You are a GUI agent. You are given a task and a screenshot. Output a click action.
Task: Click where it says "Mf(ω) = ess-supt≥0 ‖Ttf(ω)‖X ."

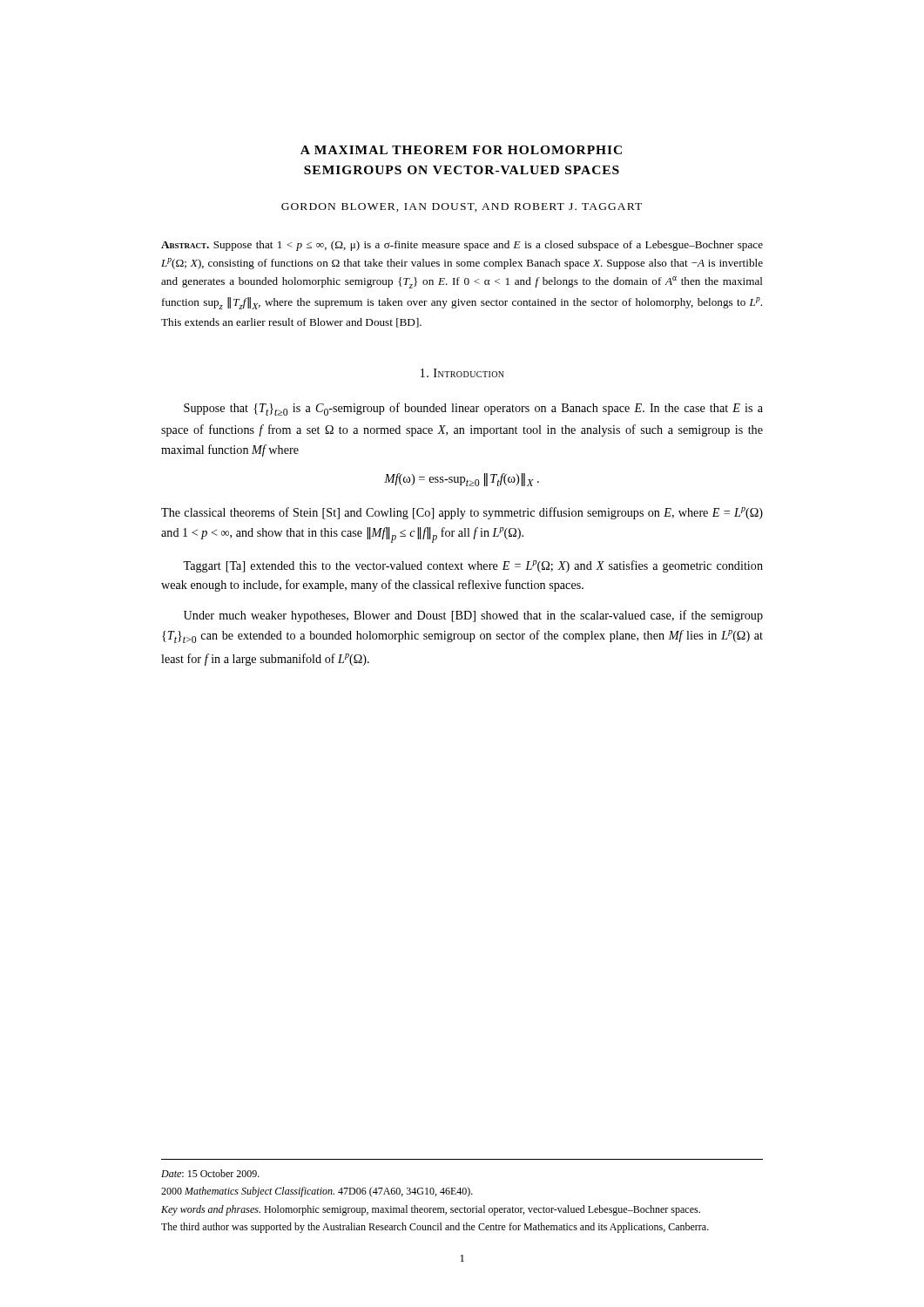pos(462,480)
